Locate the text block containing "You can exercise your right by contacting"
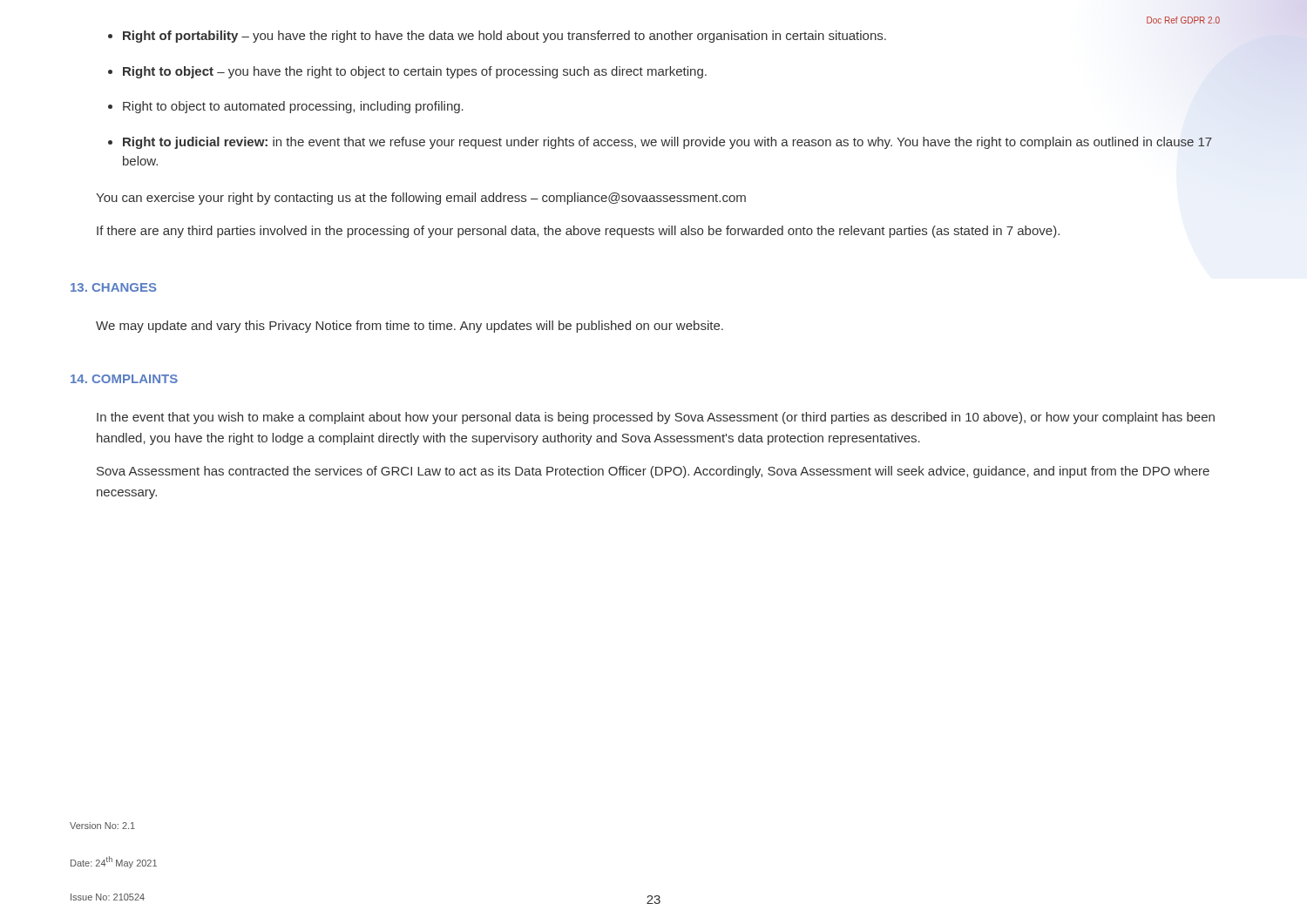 point(421,197)
